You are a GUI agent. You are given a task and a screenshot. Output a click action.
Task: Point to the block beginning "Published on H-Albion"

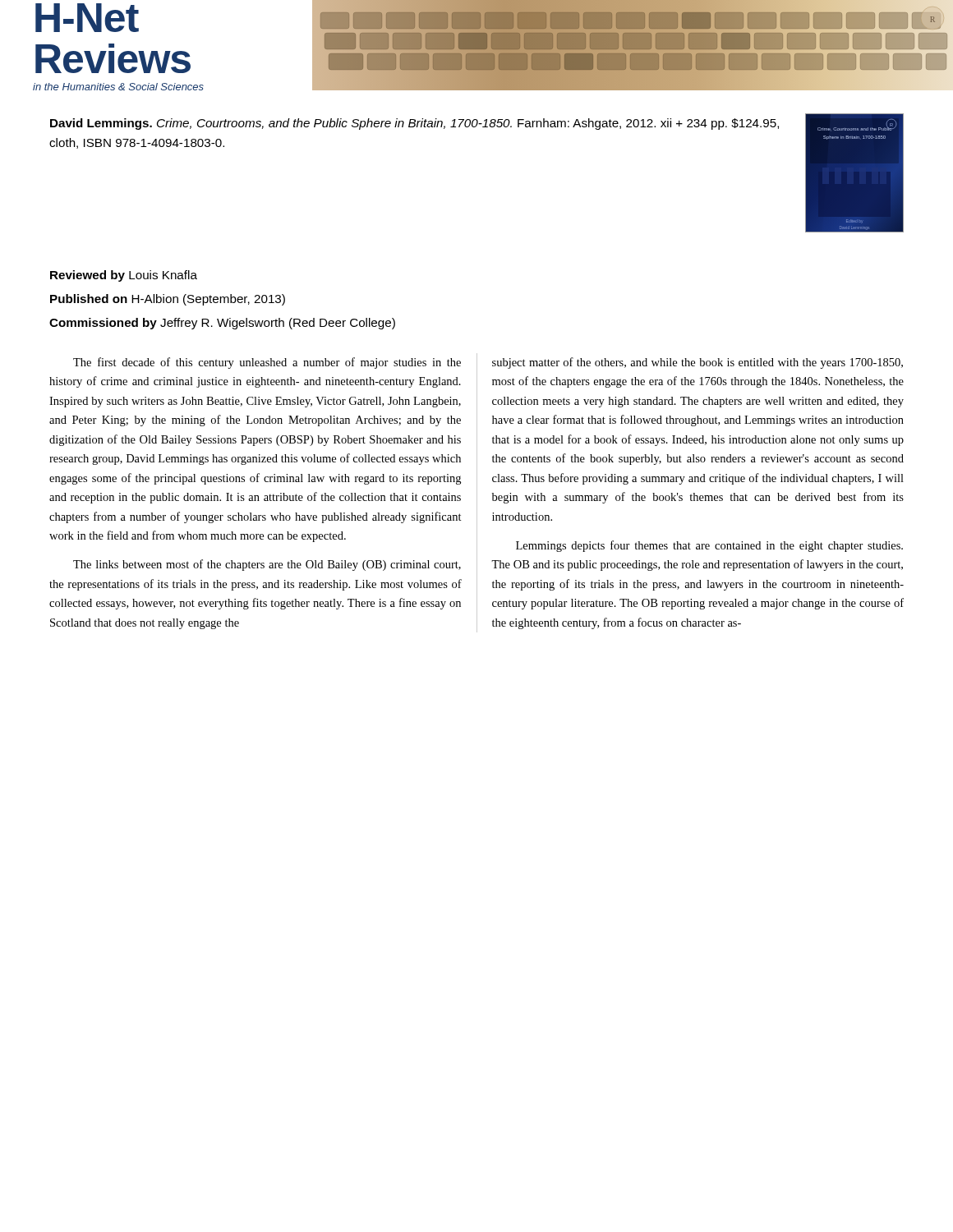(168, 298)
